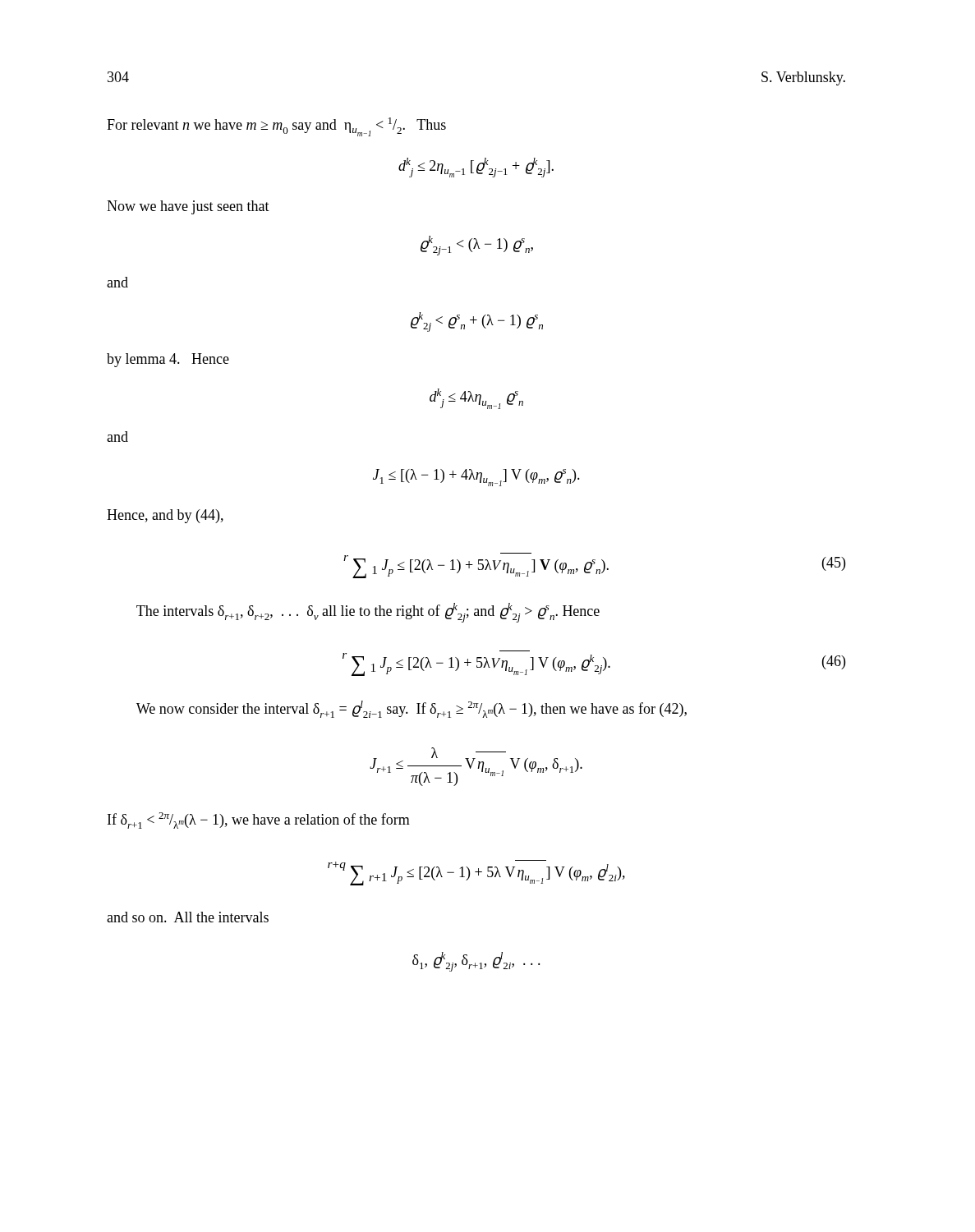The image size is (975, 1232).
Task: Select the text block starting "ϱk2j−1 < (λ − 1) ϱsn,"
Action: (476, 244)
